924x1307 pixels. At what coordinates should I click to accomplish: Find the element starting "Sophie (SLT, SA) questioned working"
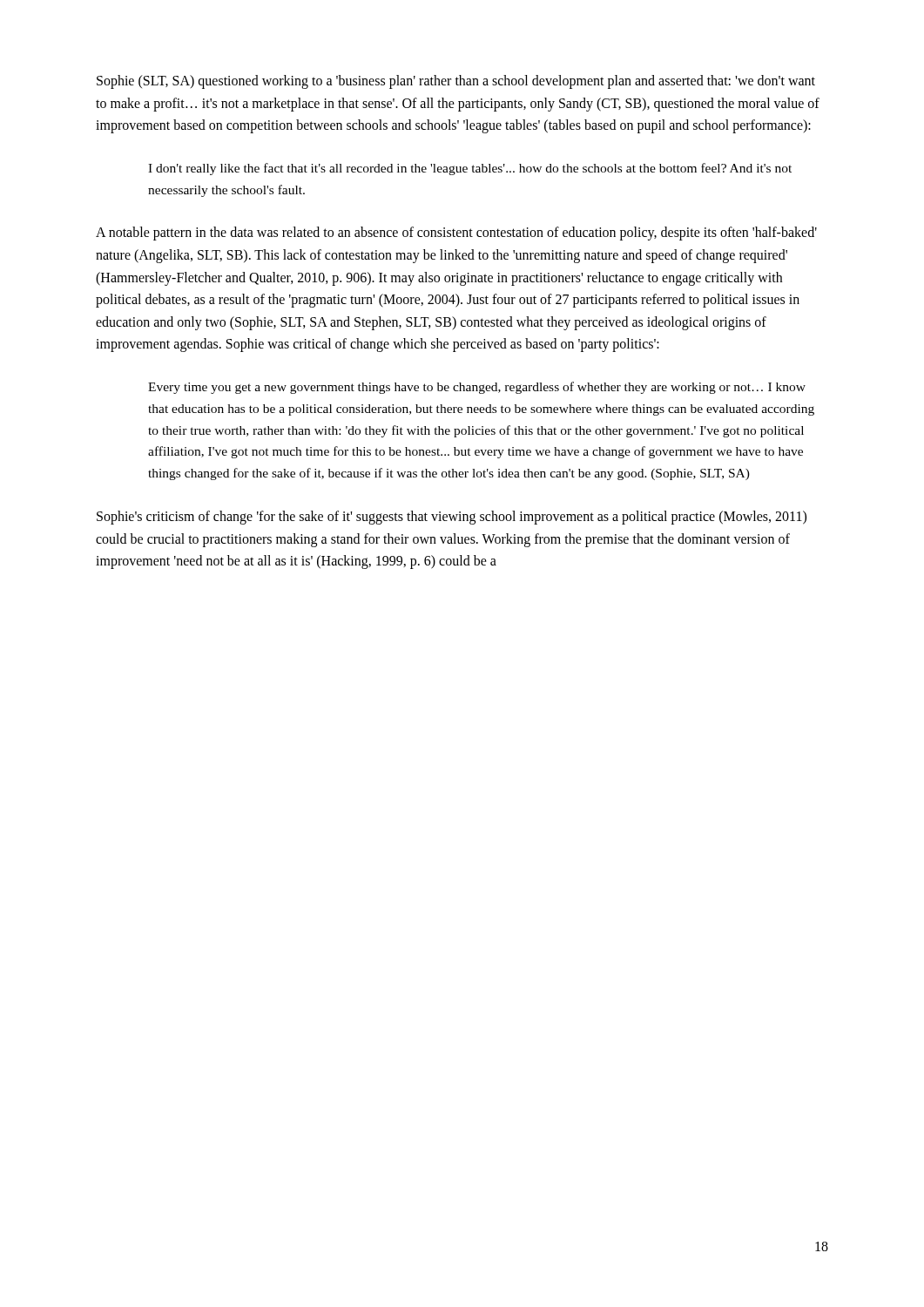pyautogui.click(x=457, y=103)
